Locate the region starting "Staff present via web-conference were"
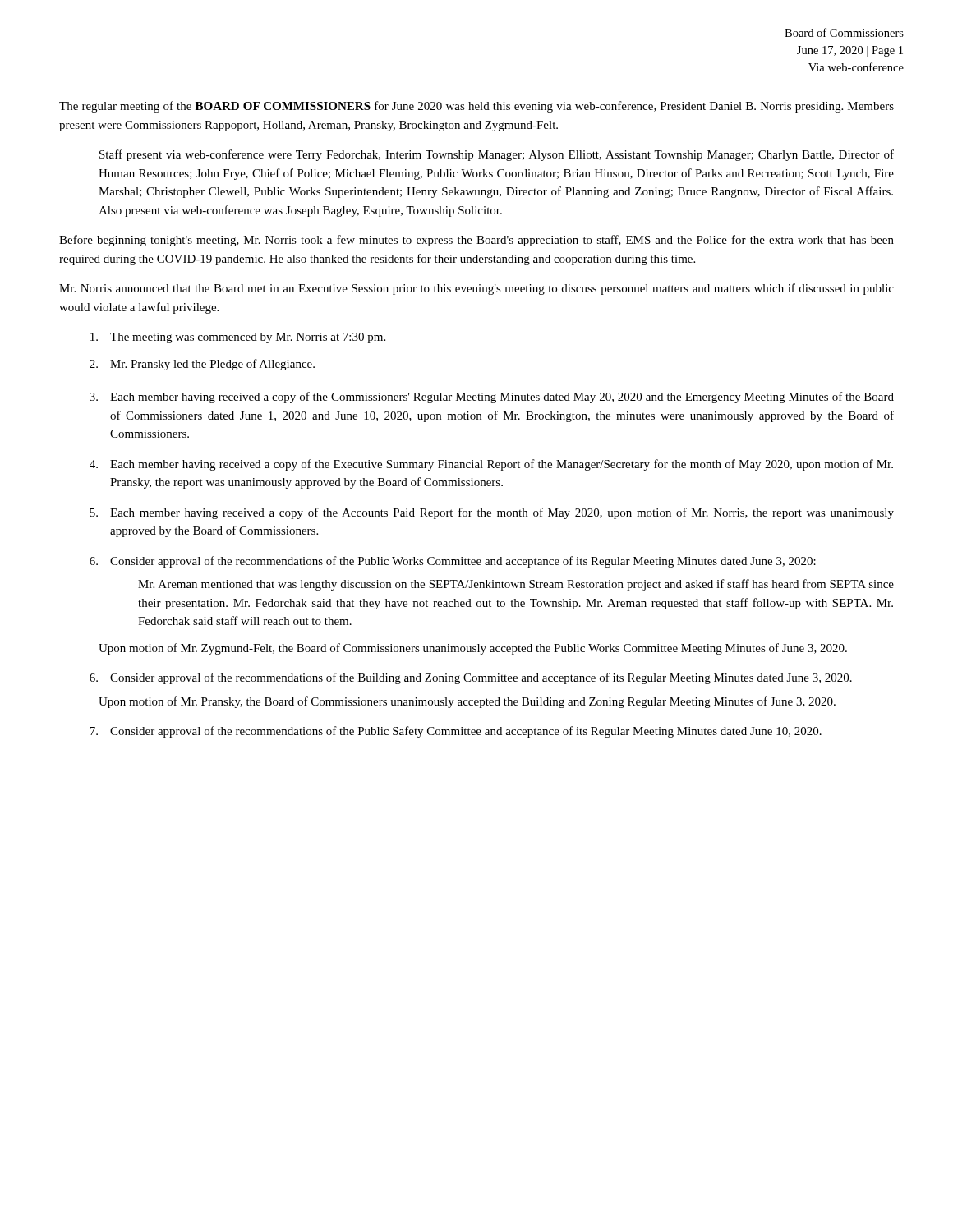 (496, 182)
